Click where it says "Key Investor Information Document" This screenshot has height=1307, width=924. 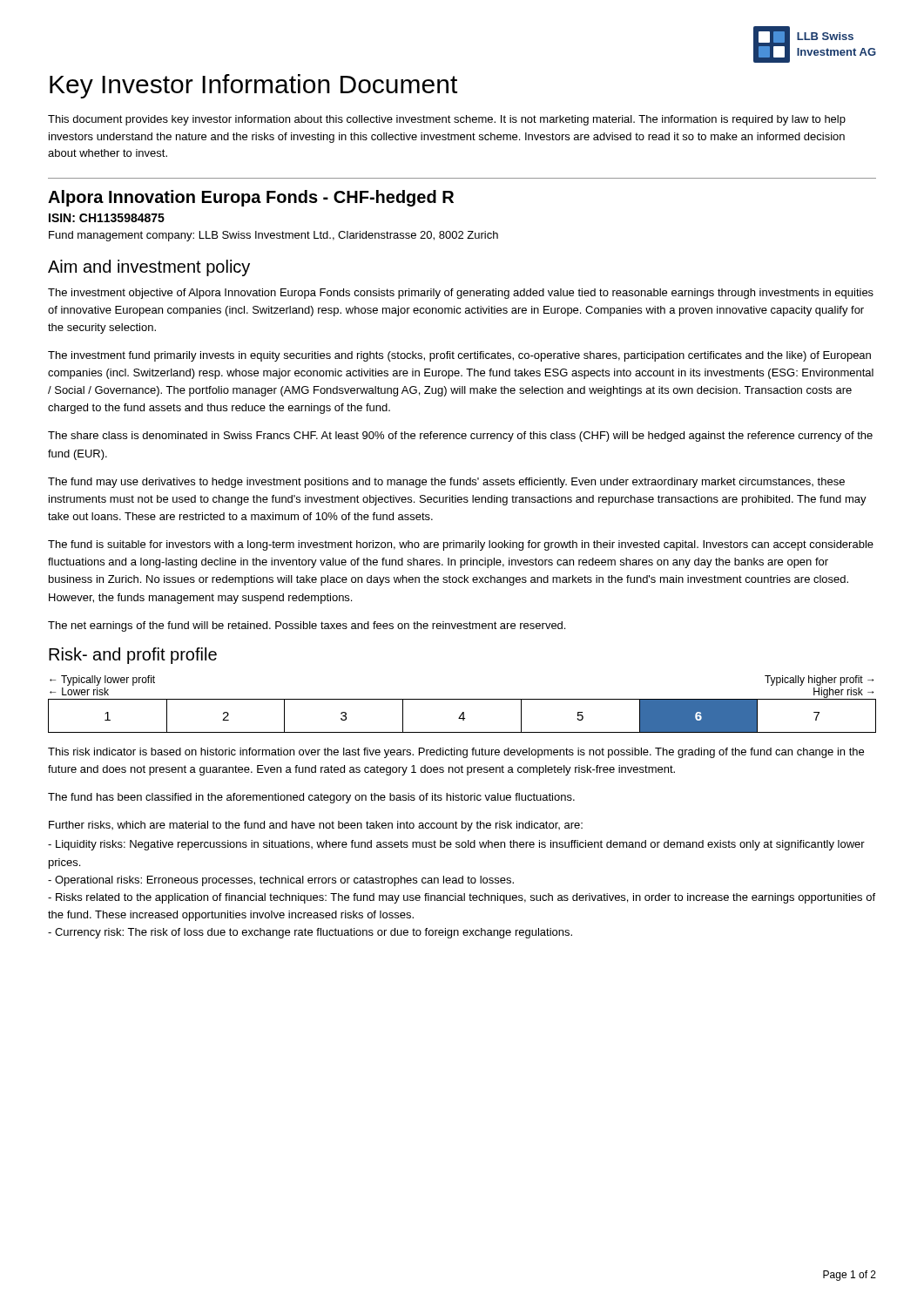point(462,84)
